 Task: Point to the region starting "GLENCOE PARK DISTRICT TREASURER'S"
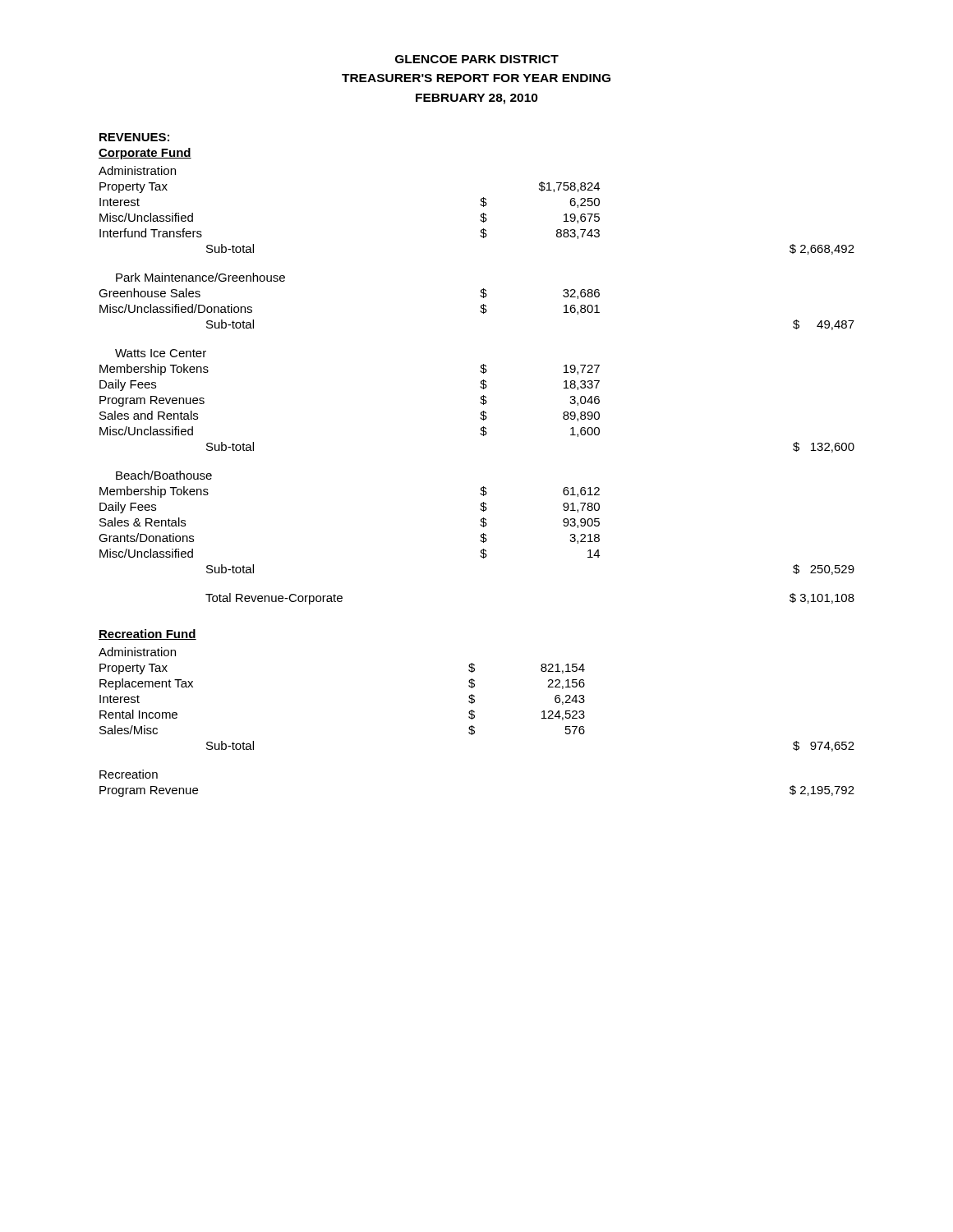point(476,78)
